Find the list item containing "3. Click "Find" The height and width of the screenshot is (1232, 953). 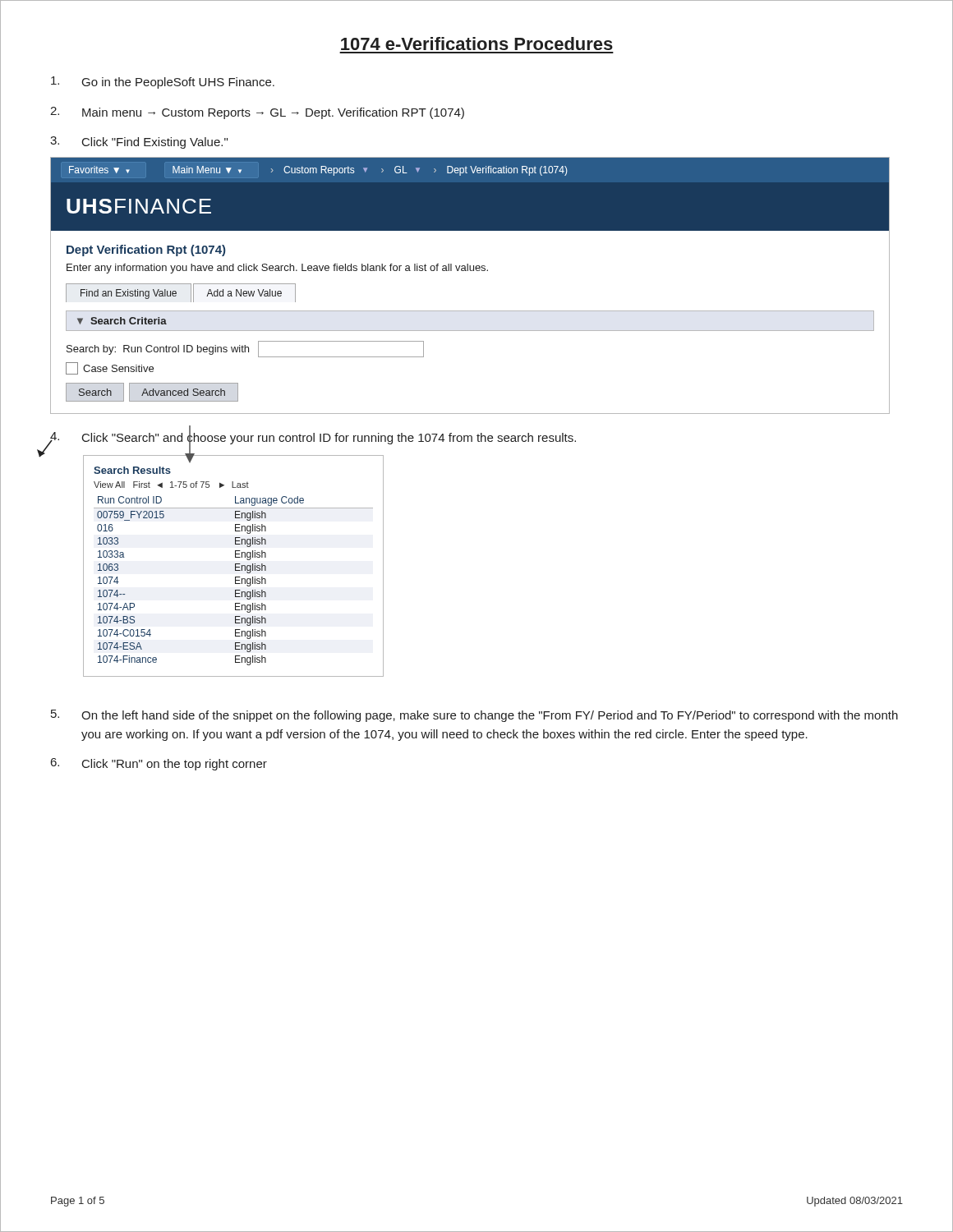[x=139, y=142]
